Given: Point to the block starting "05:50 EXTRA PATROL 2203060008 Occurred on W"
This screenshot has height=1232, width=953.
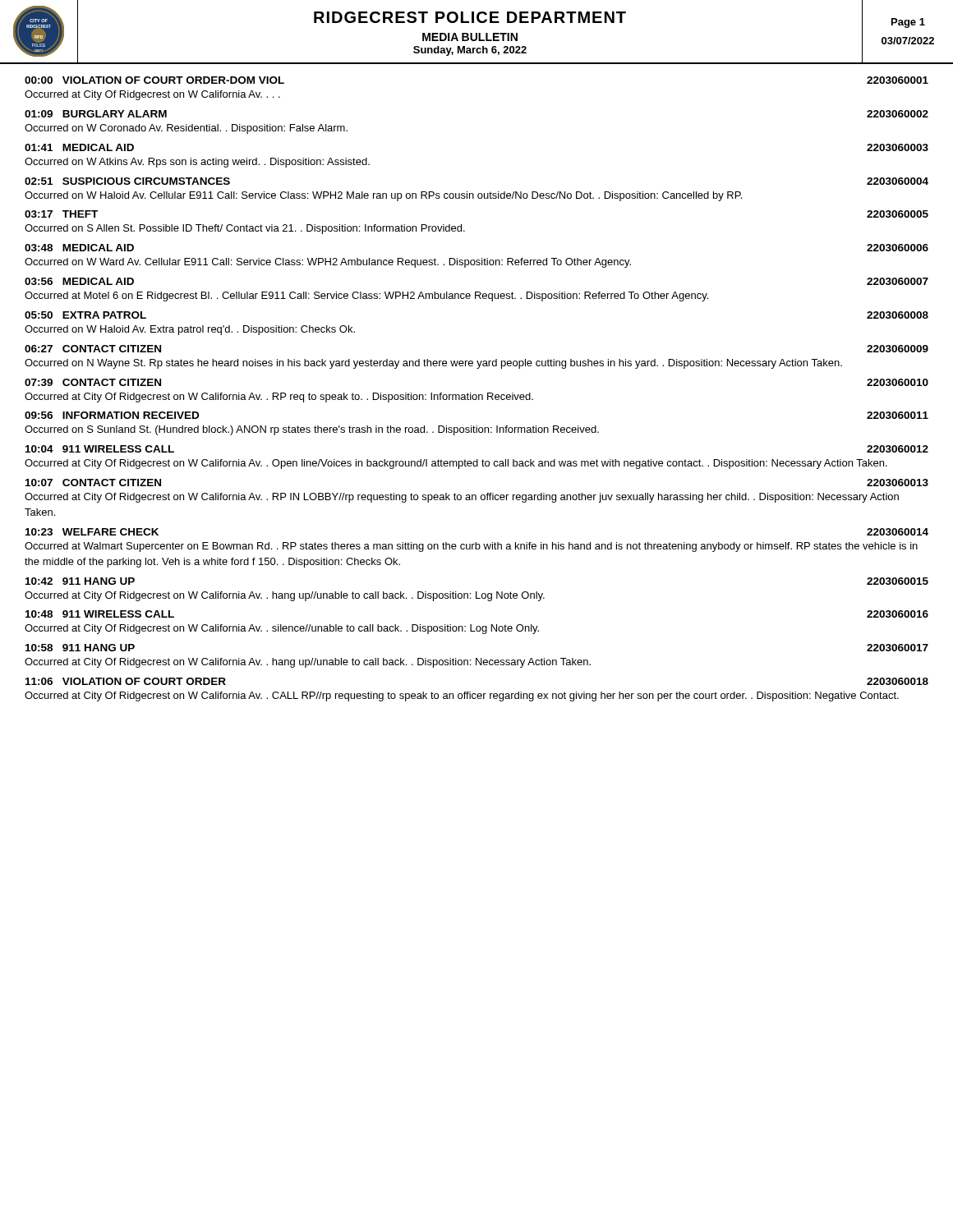Looking at the screenshot, I should 39,314.
